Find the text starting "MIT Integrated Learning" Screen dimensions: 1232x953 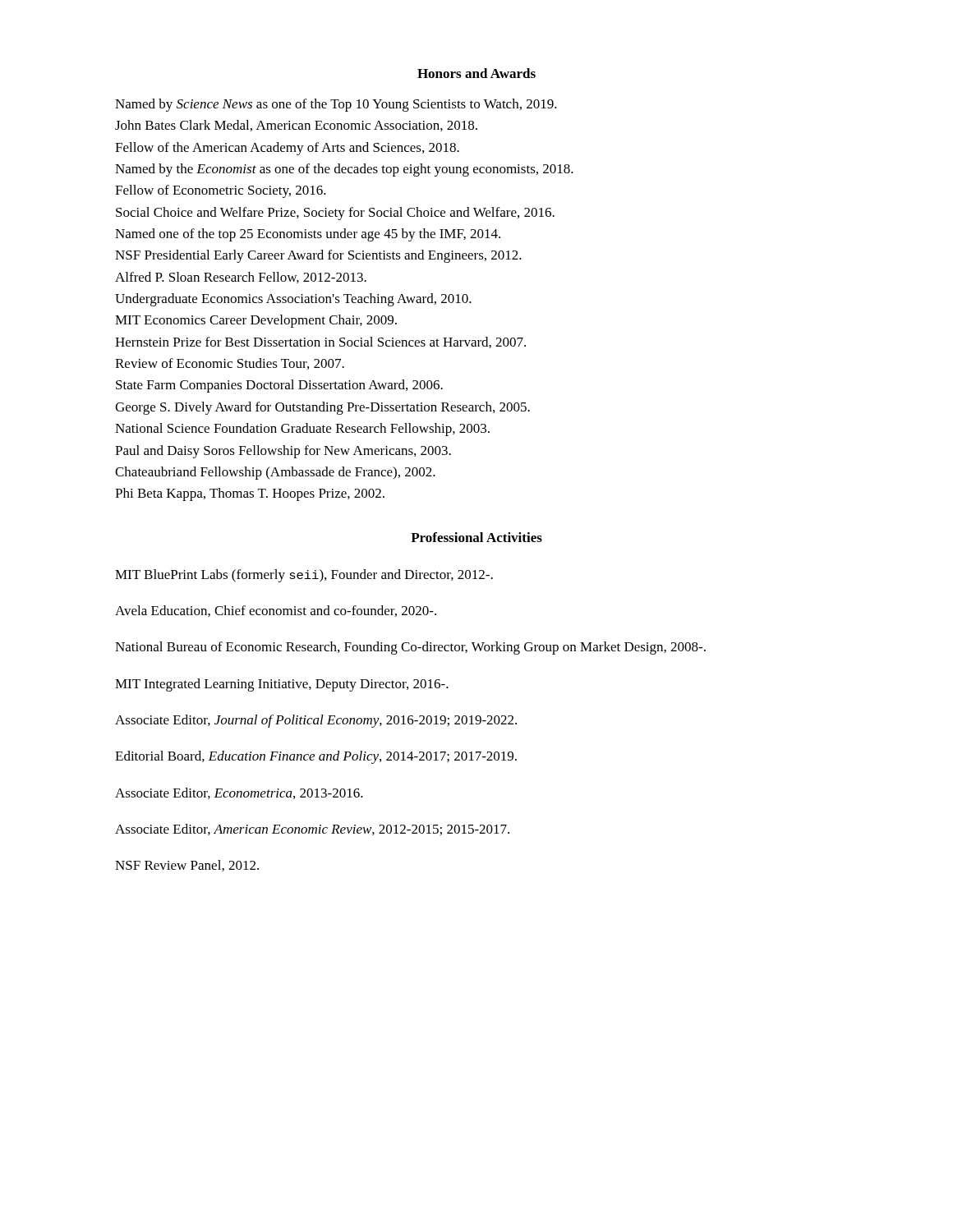pos(282,685)
